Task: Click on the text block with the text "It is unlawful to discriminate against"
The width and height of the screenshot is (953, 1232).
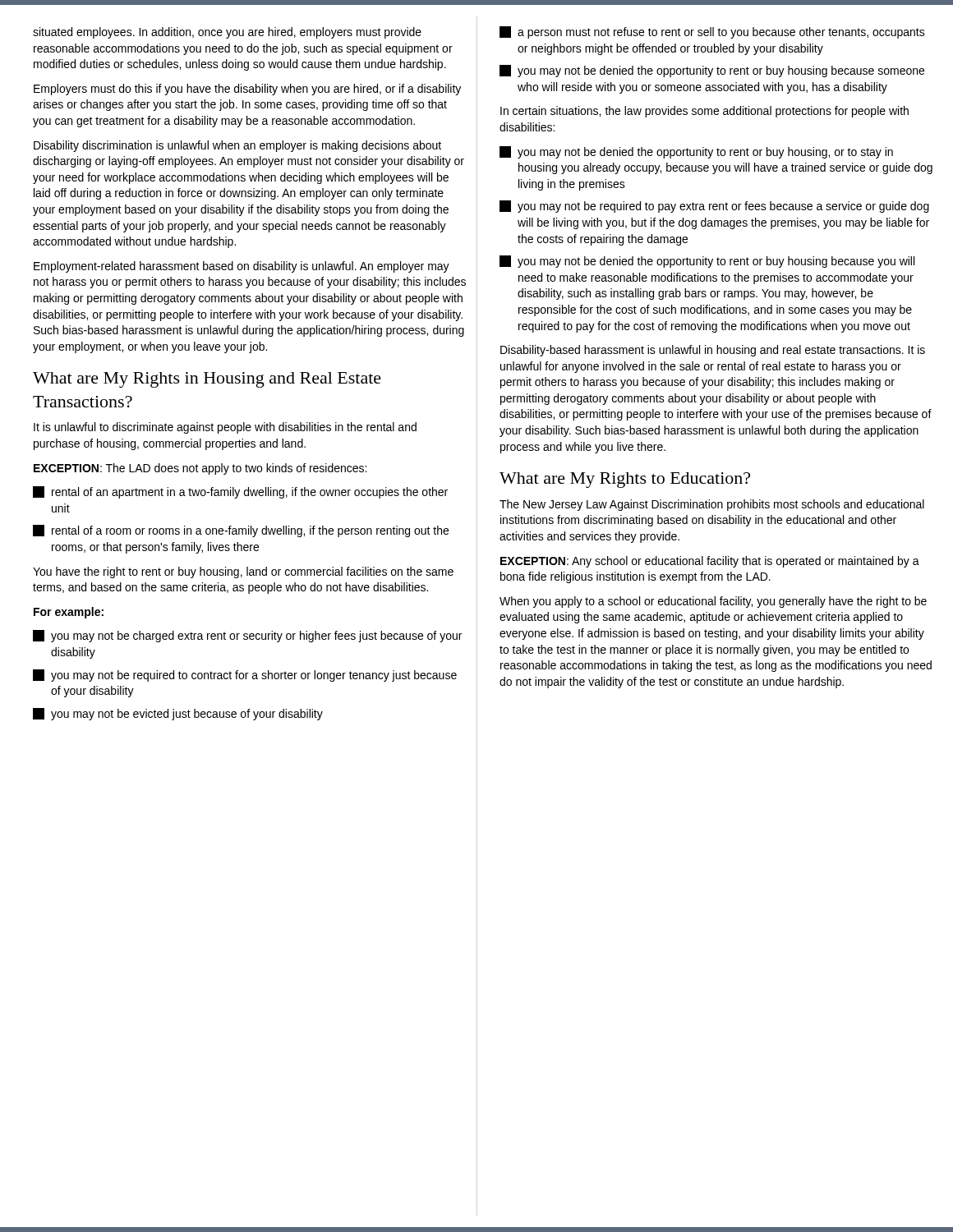Action: pyautogui.click(x=250, y=448)
